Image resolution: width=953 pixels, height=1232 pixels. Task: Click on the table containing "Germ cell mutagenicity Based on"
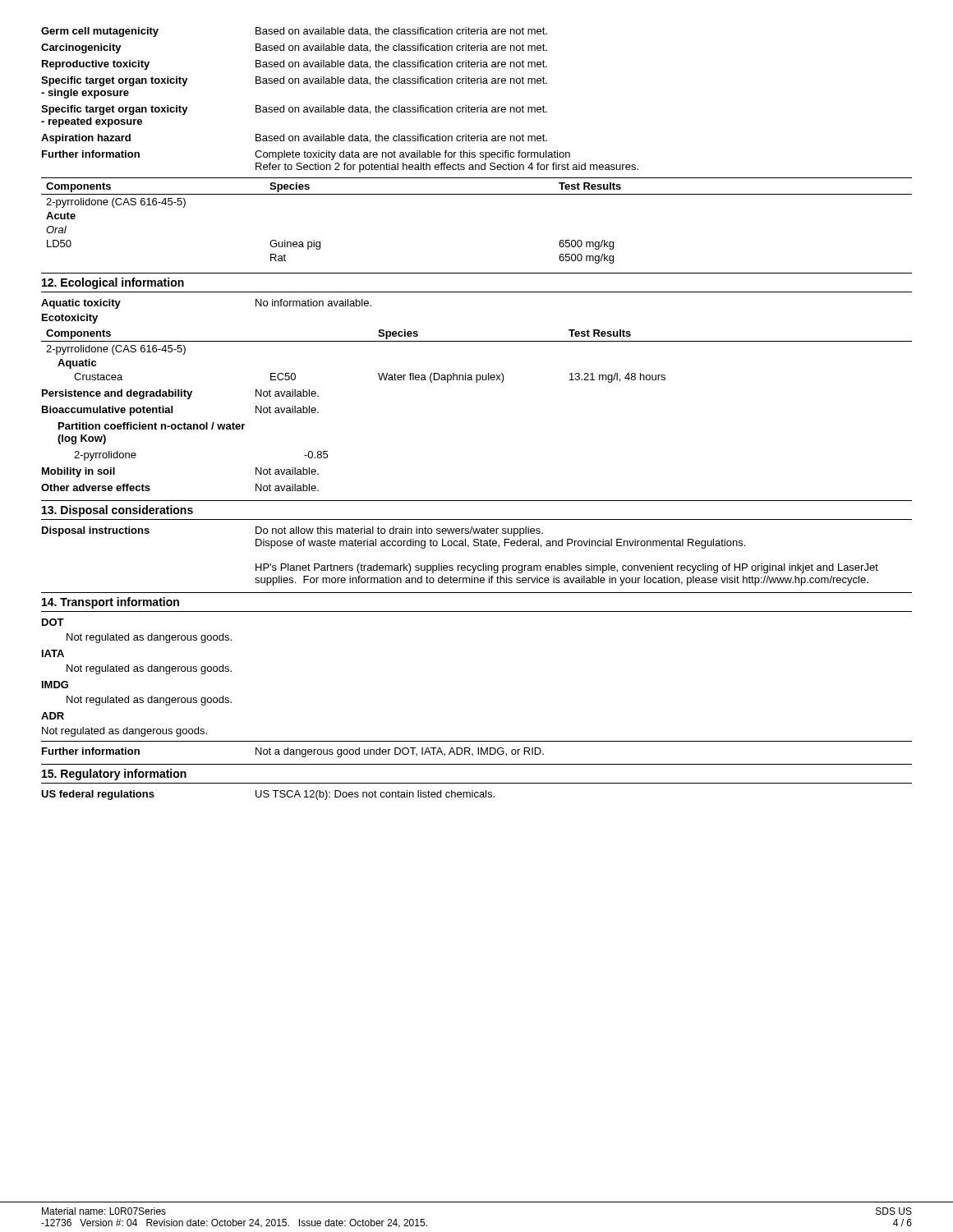pyautogui.click(x=476, y=99)
